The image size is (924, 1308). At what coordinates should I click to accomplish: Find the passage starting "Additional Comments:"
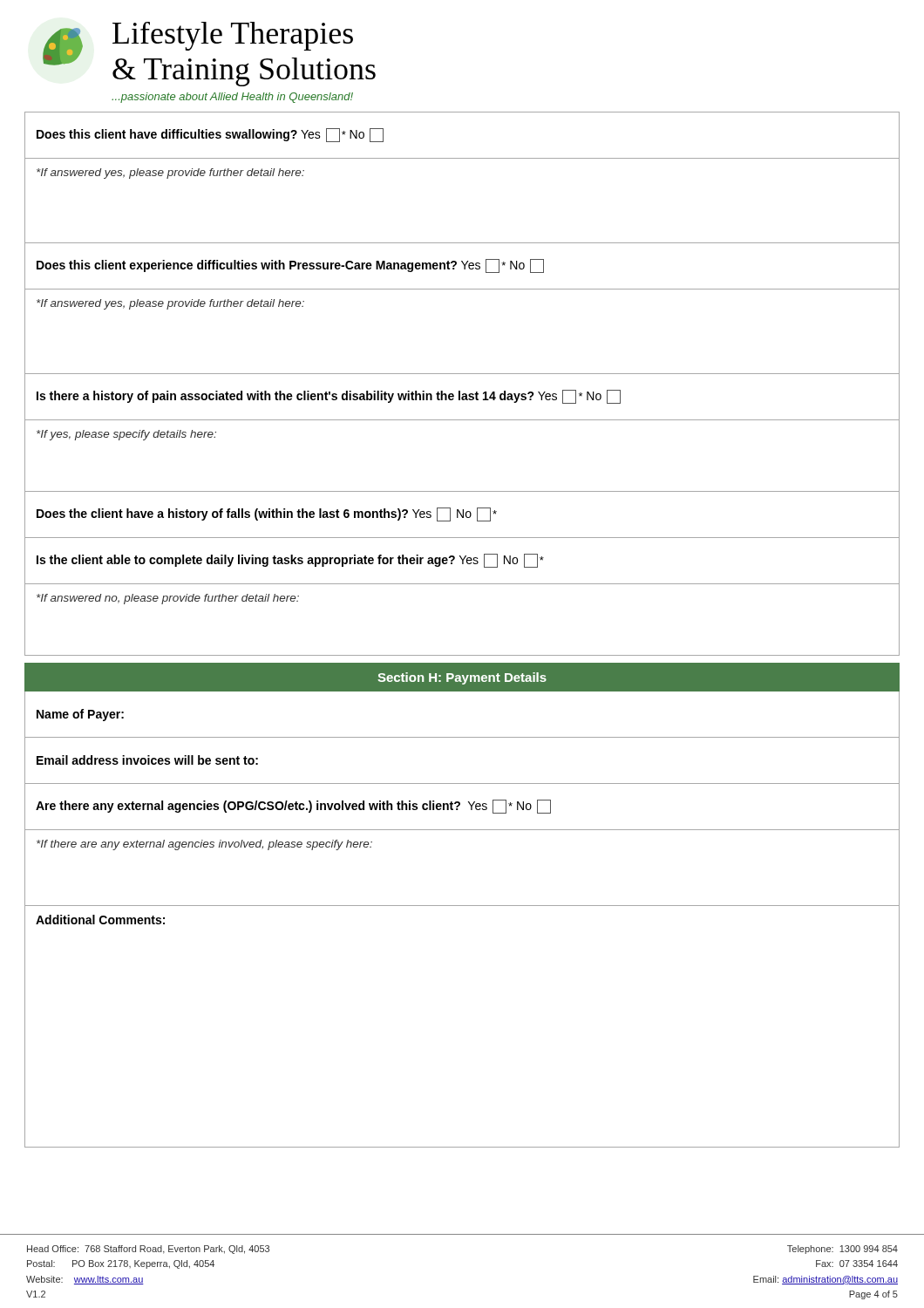coord(101,920)
